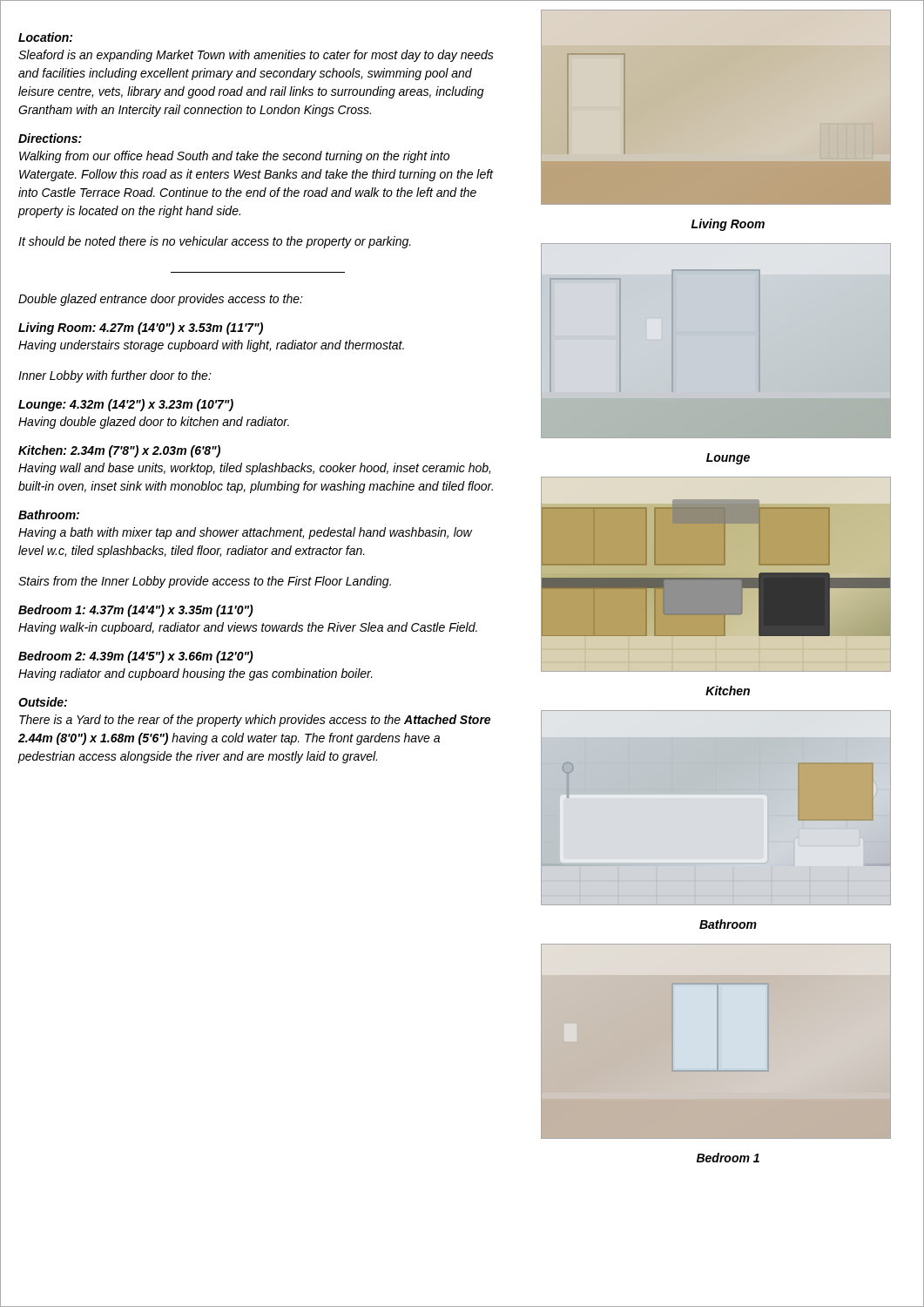Click on the text block starting "Having a bath with"

tap(258, 542)
